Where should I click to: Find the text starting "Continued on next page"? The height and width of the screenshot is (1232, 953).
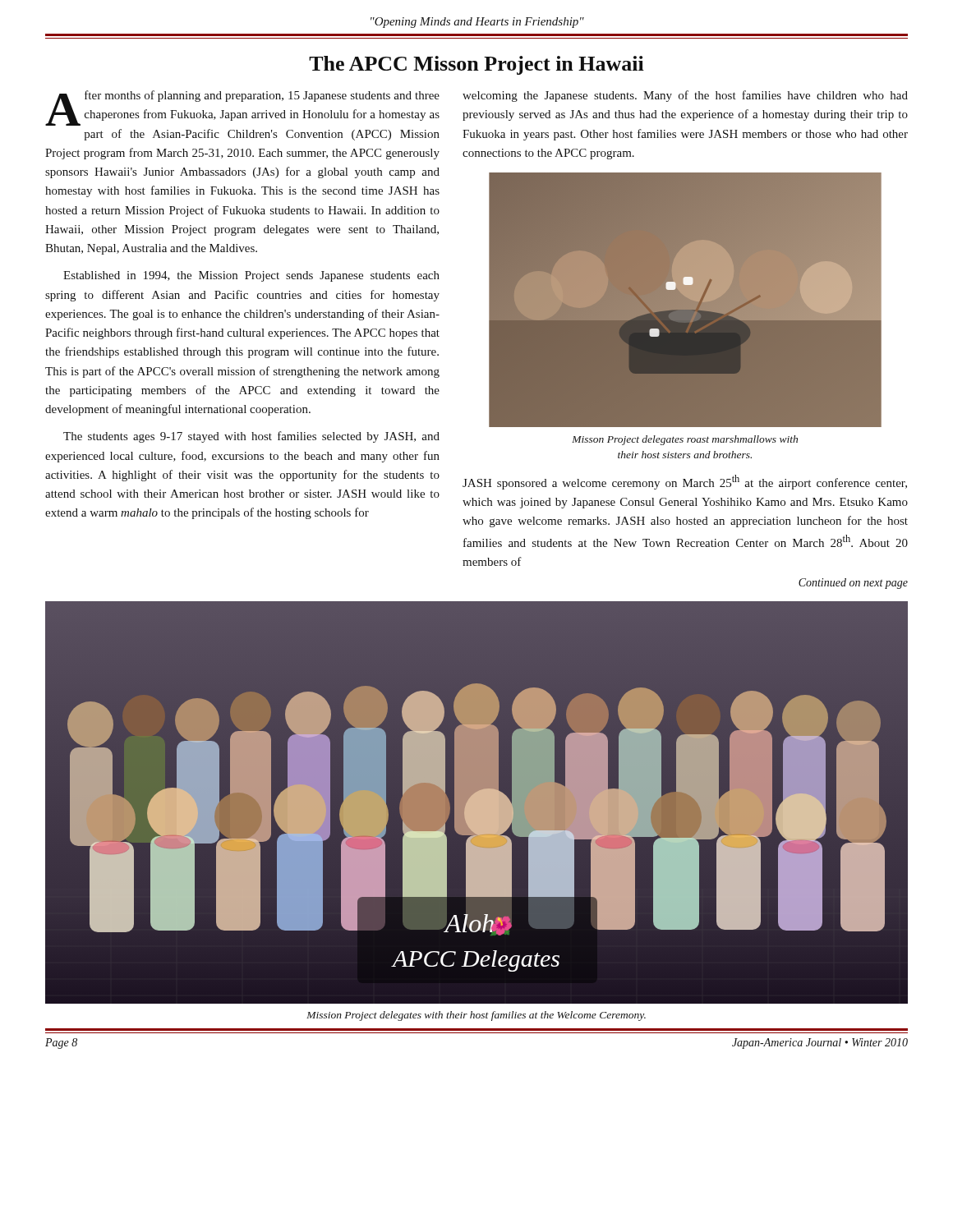(x=853, y=583)
